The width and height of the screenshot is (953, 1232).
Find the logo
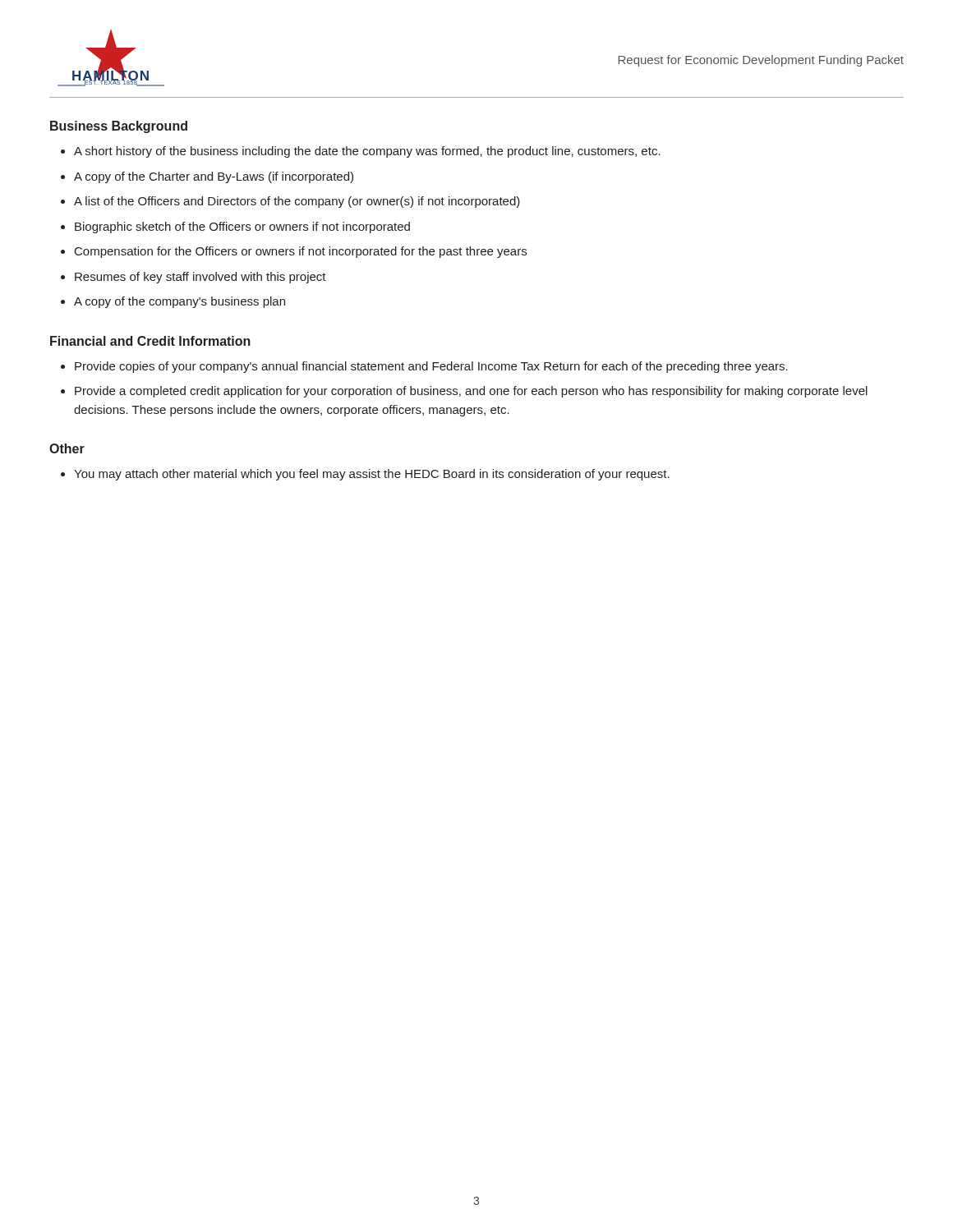[x=111, y=59]
